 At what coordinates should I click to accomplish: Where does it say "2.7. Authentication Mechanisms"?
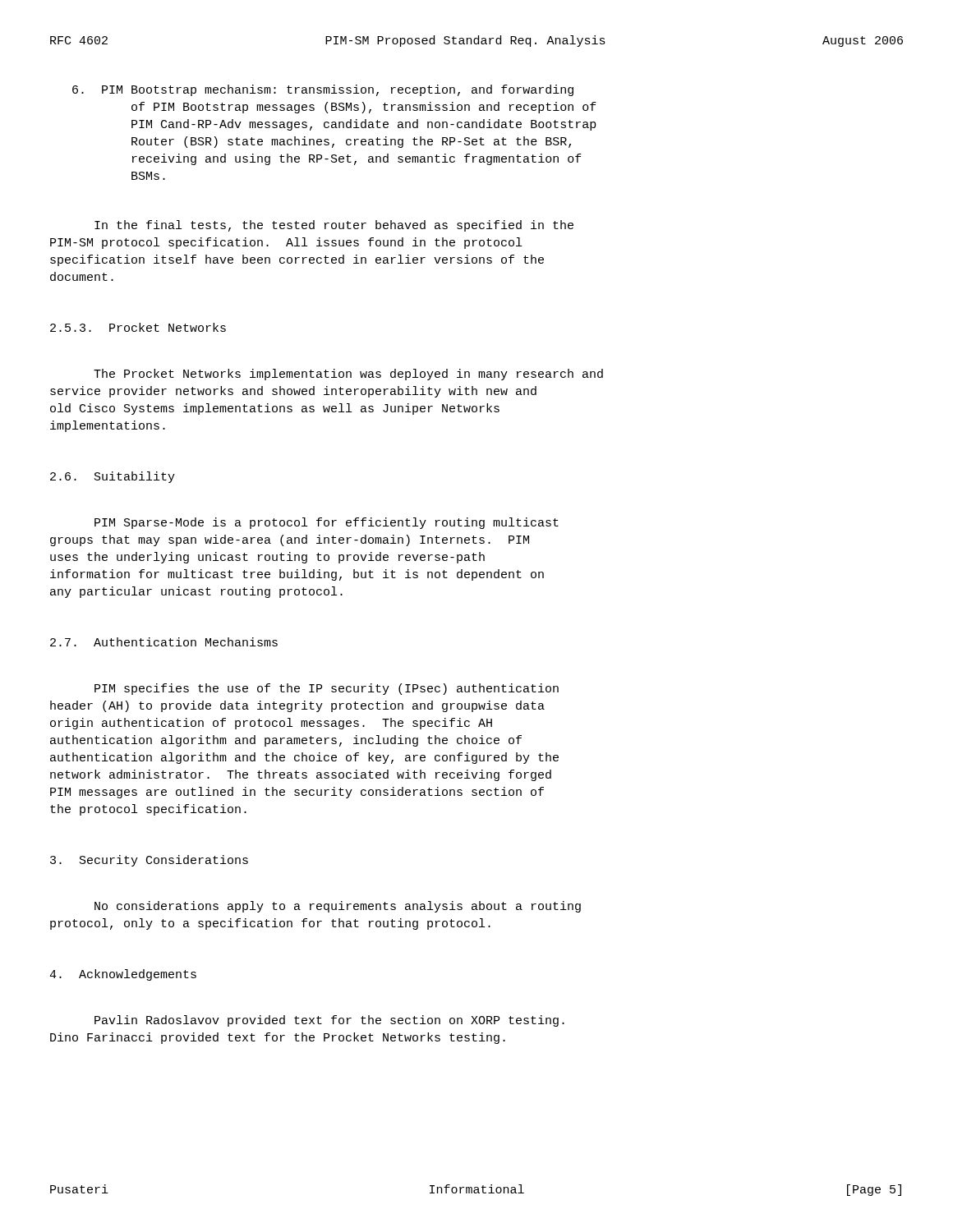pos(164,644)
